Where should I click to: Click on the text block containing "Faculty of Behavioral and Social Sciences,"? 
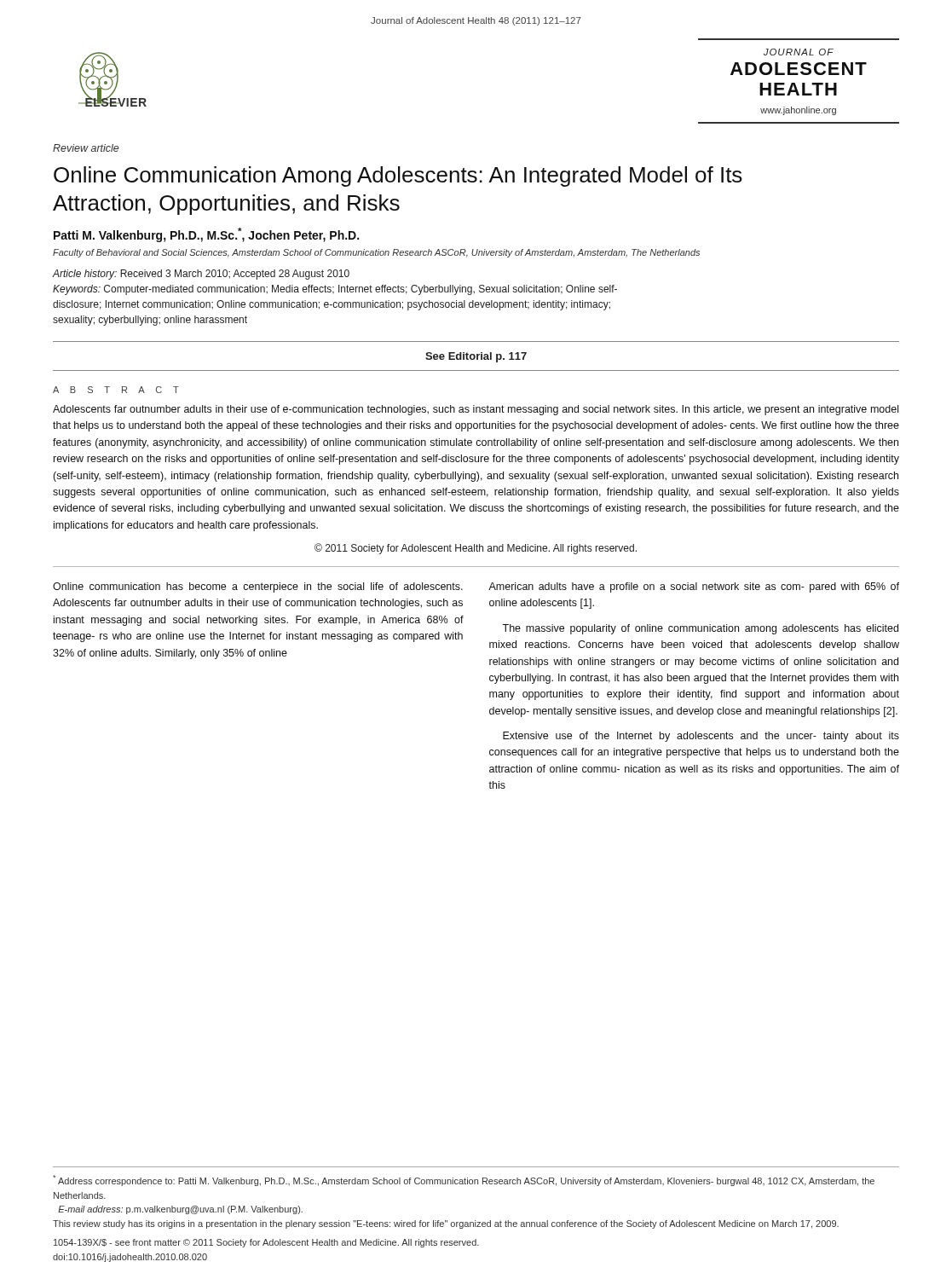coord(377,252)
